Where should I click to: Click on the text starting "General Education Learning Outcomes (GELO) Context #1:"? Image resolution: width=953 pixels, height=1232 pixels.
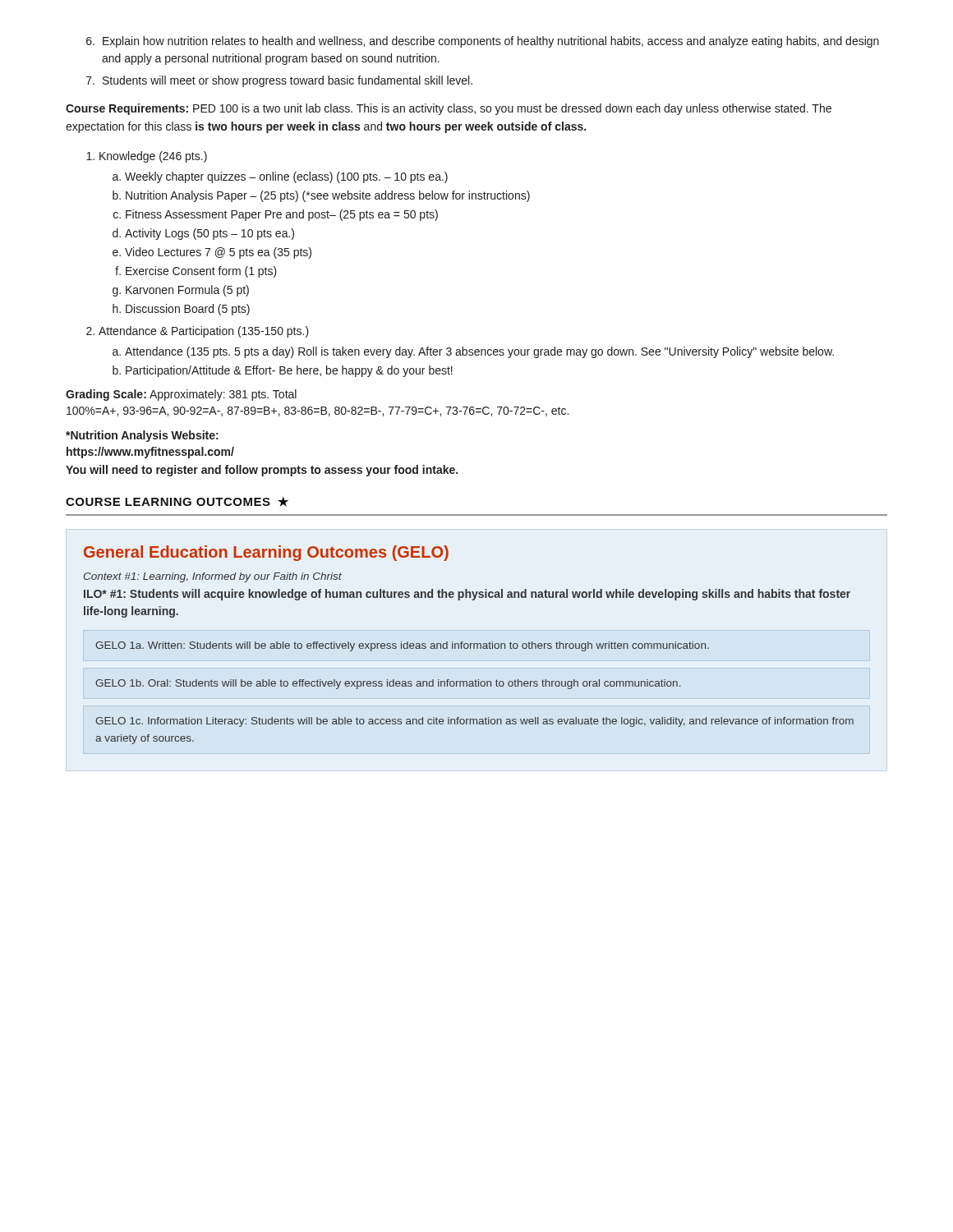point(476,648)
